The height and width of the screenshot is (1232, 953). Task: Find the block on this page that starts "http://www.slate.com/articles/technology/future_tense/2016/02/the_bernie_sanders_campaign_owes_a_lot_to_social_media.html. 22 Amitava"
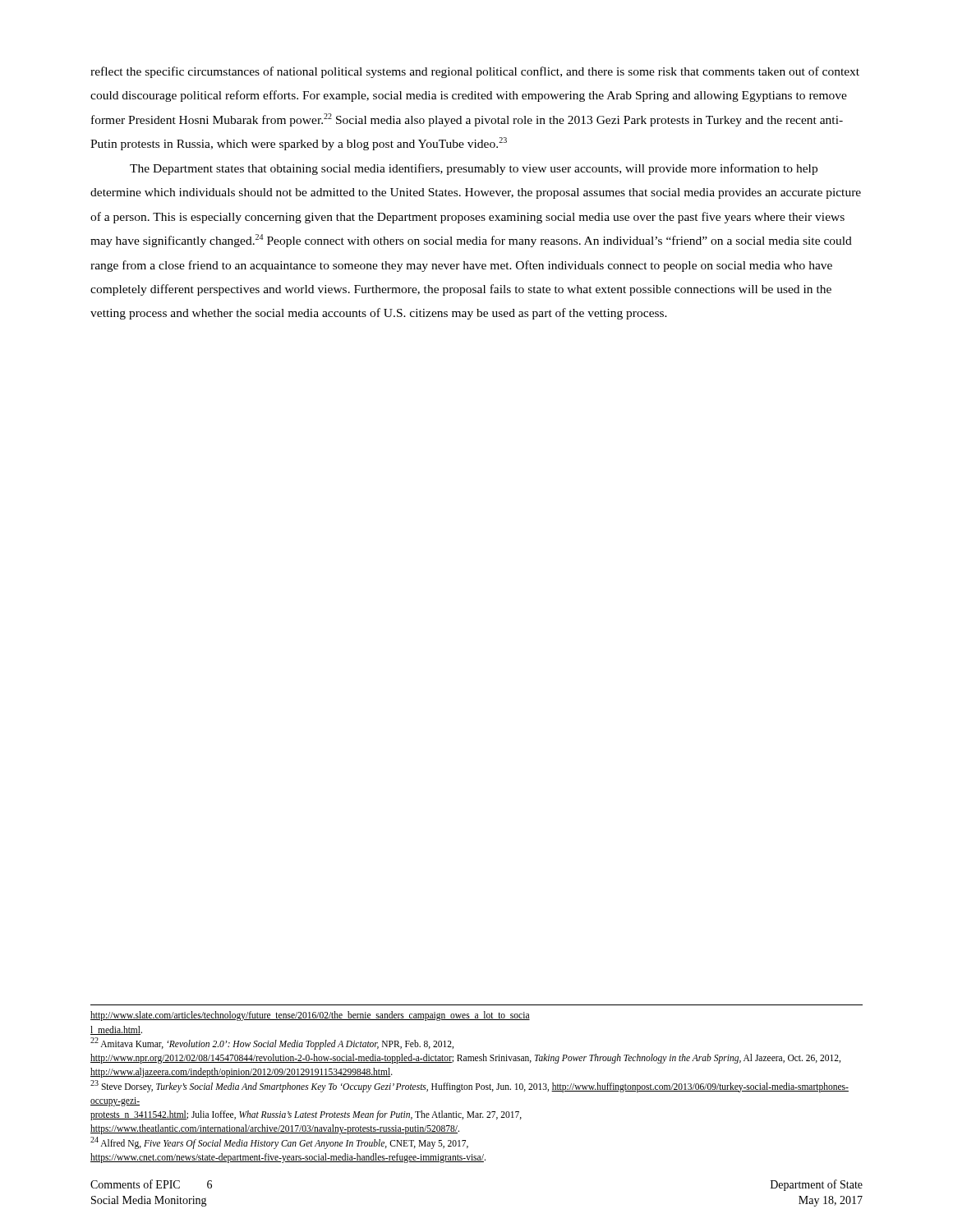(x=469, y=1086)
